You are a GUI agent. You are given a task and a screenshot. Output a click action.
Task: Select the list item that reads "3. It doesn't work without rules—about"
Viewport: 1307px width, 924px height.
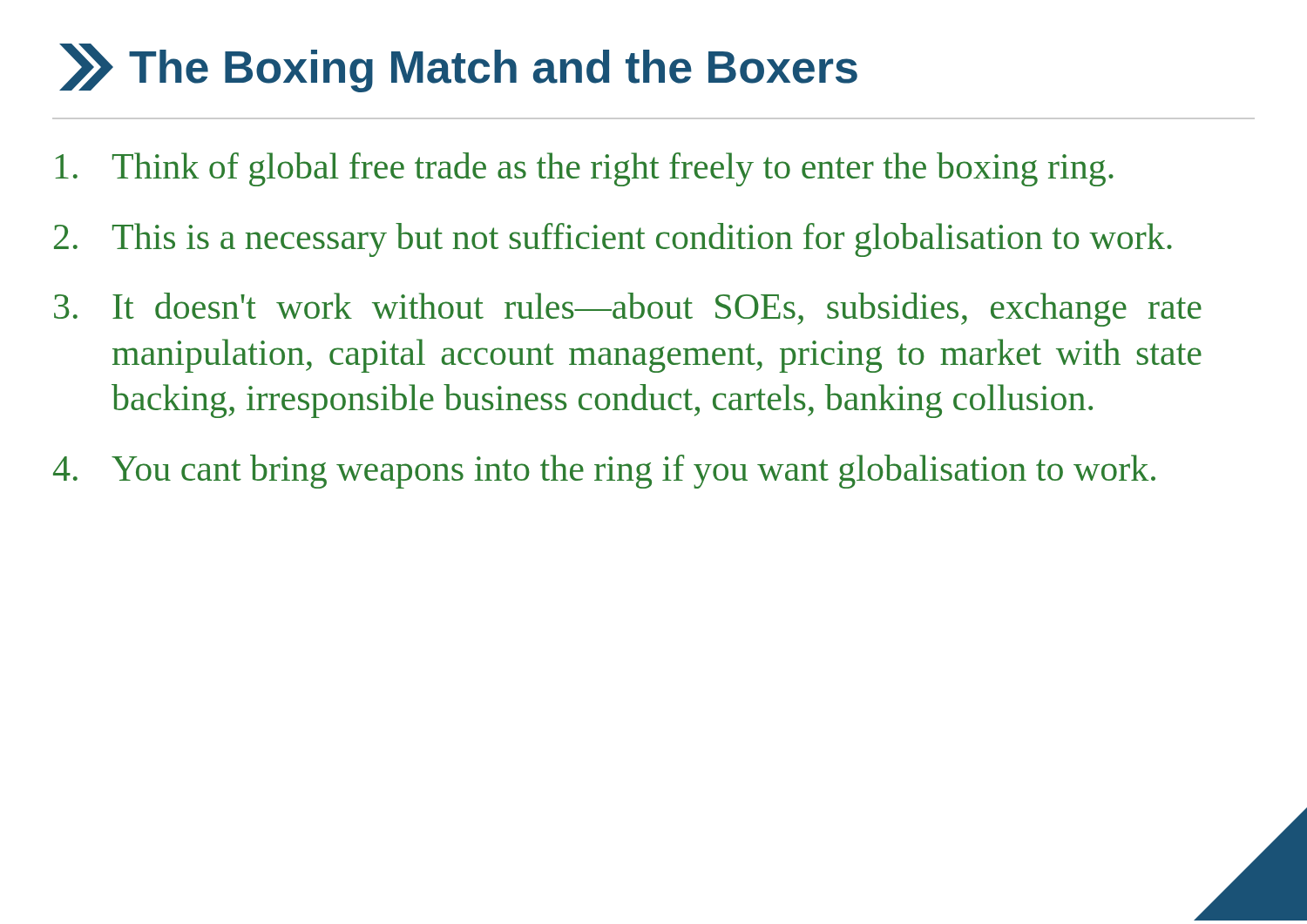627,353
